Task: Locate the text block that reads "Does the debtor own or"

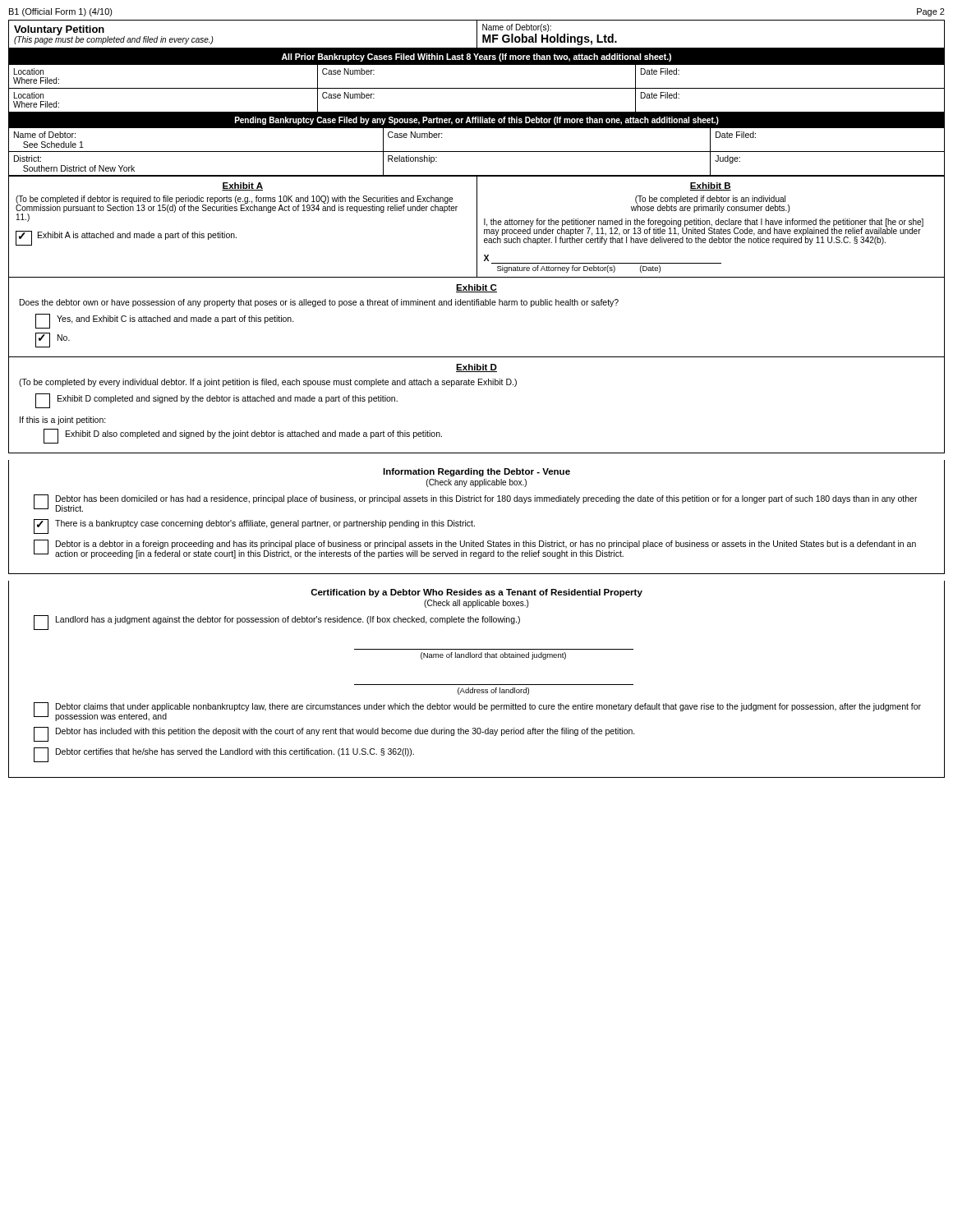Action: (319, 302)
